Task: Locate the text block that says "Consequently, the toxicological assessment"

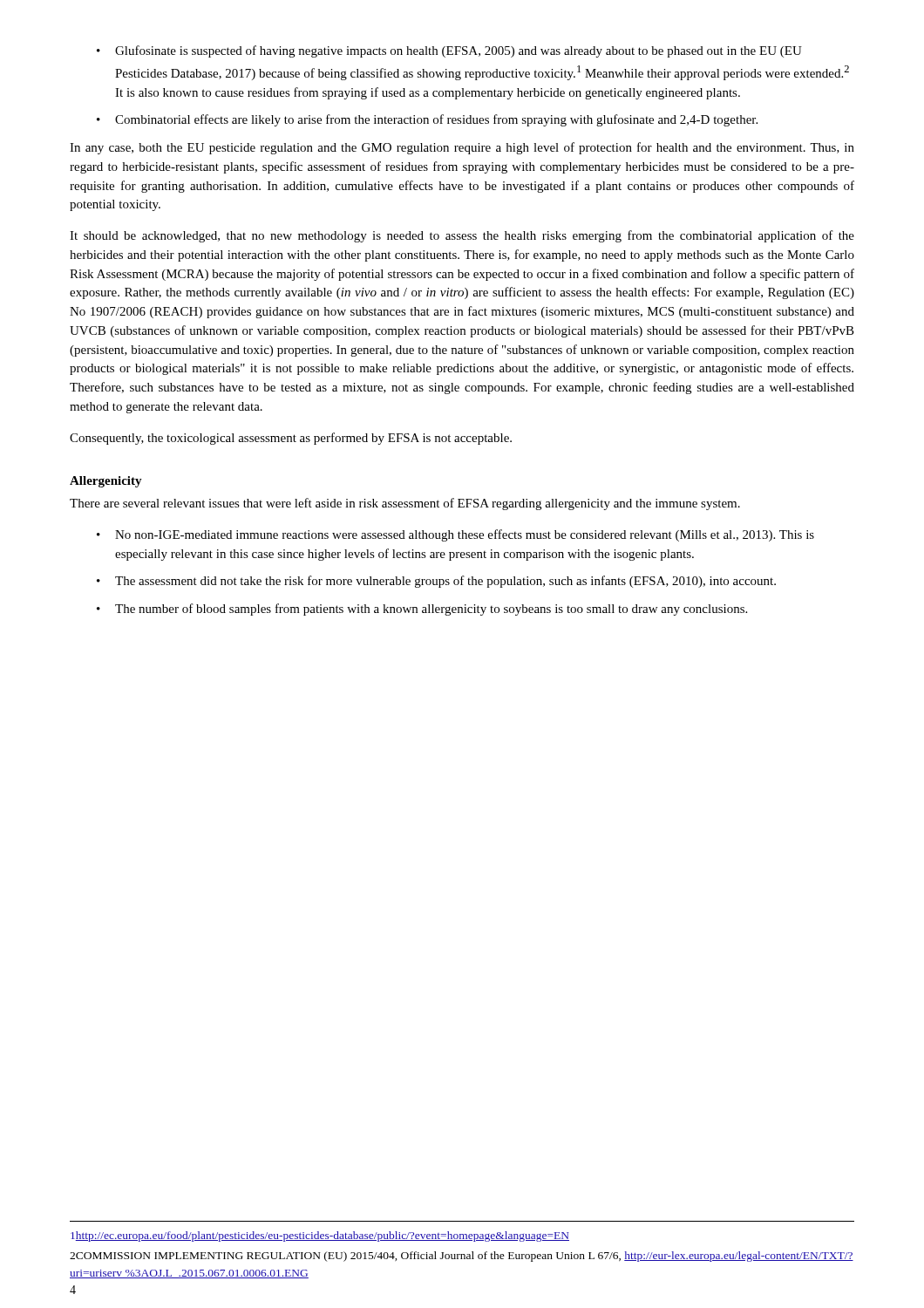Action: click(462, 438)
